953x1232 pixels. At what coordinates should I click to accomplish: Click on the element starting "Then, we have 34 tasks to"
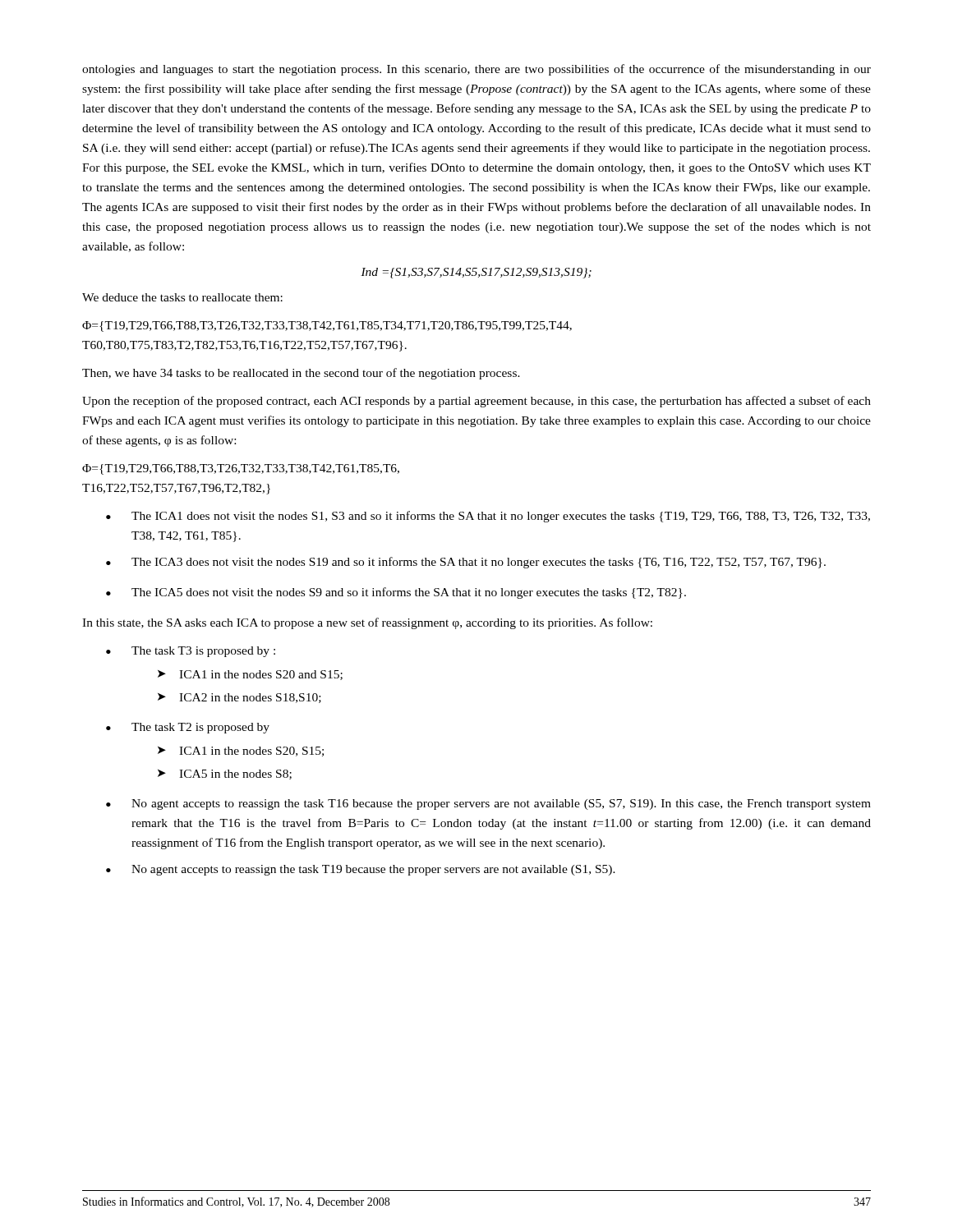click(301, 373)
